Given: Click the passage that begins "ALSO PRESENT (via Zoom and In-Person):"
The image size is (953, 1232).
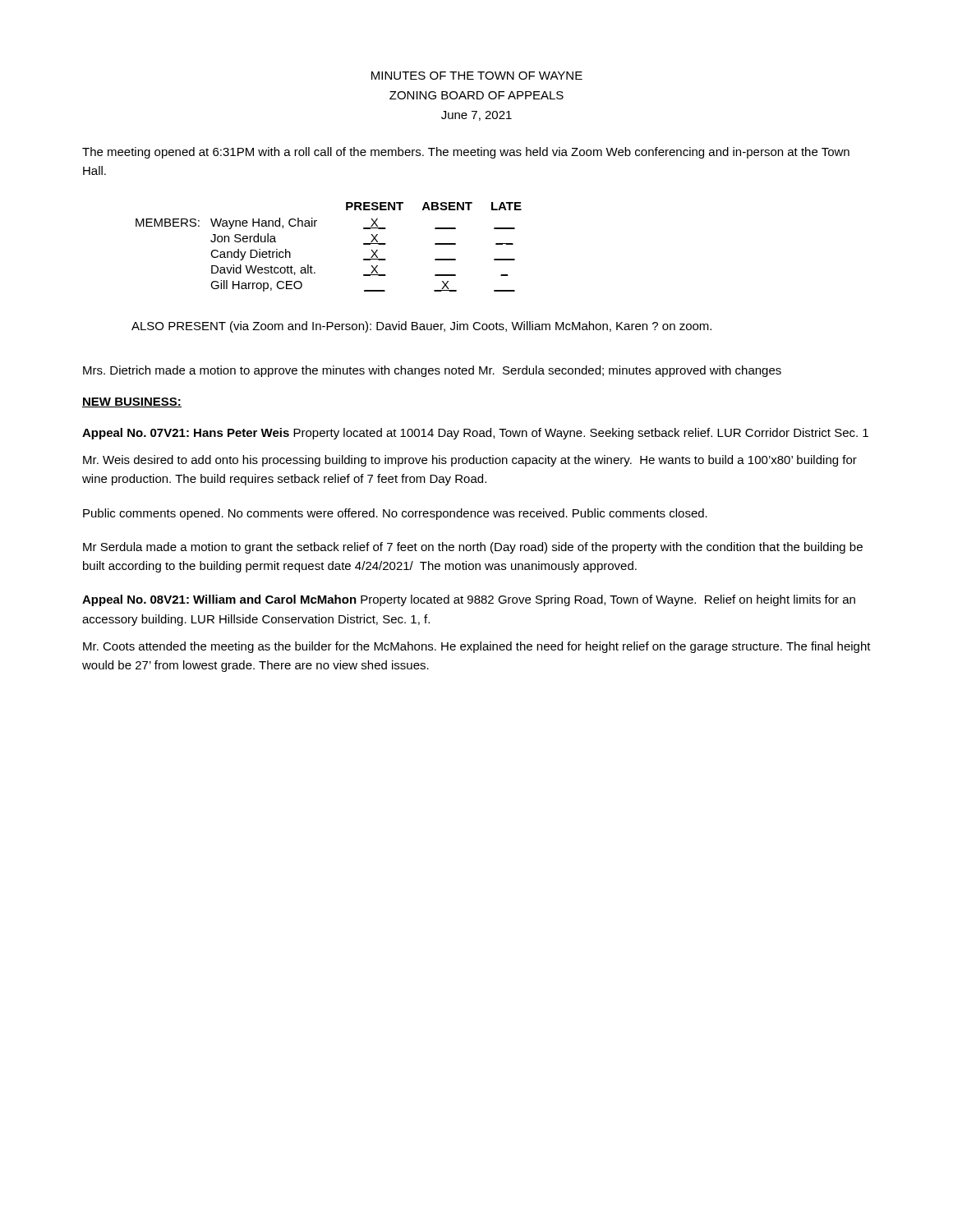Looking at the screenshot, I should pos(422,326).
